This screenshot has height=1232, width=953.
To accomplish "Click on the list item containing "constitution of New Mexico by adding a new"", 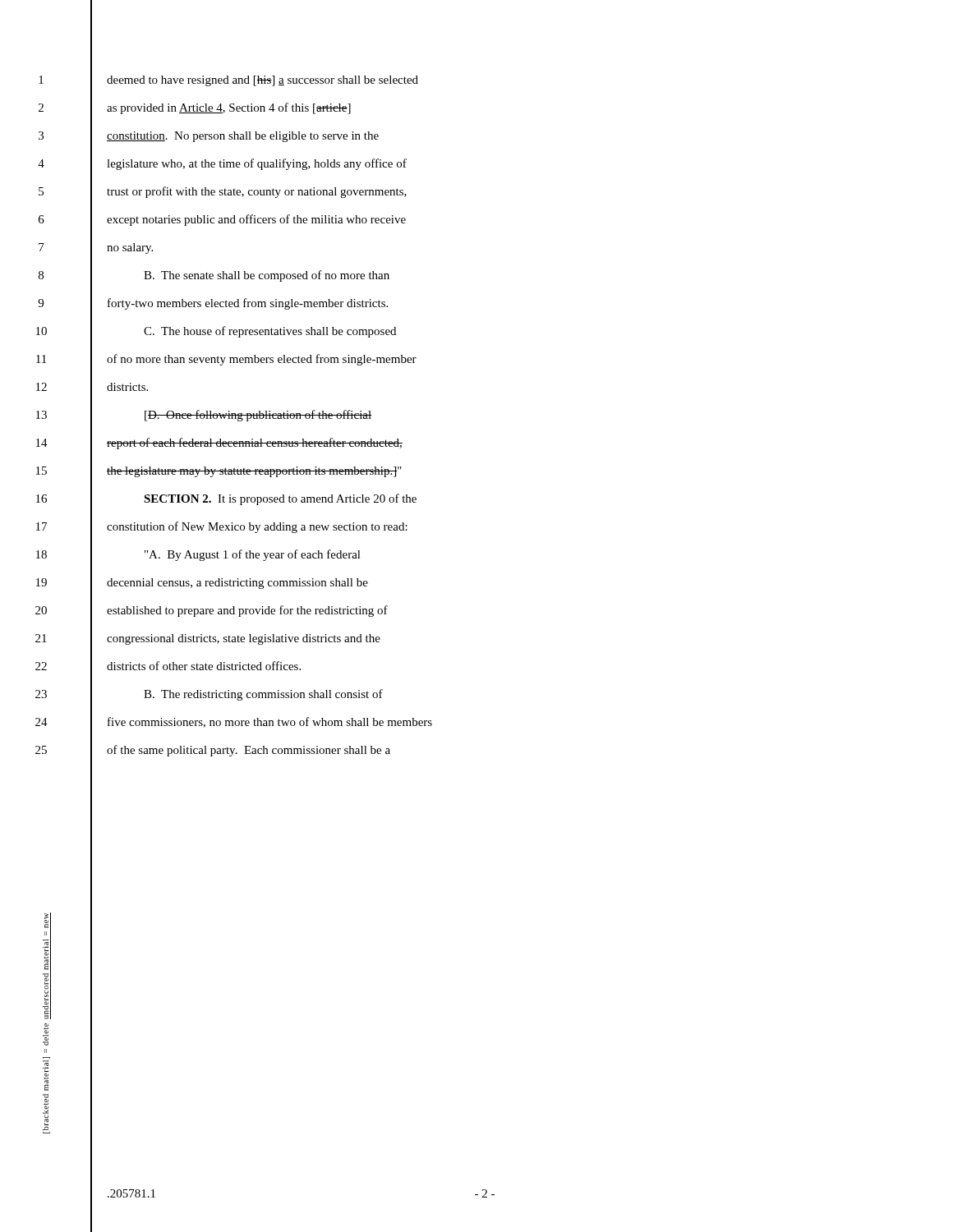I will click(x=257, y=526).
